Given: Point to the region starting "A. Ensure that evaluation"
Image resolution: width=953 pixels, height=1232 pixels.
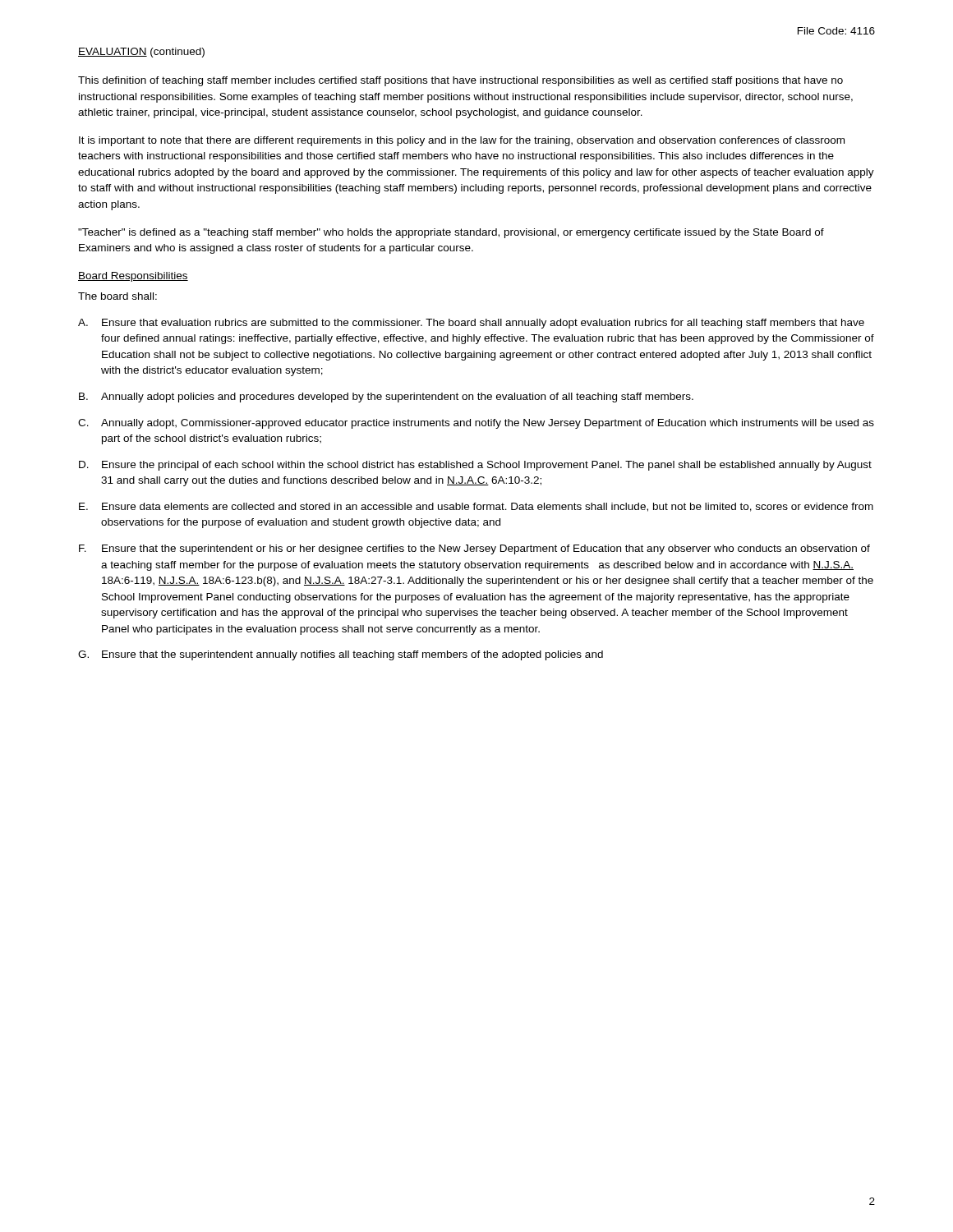Looking at the screenshot, I should point(476,346).
